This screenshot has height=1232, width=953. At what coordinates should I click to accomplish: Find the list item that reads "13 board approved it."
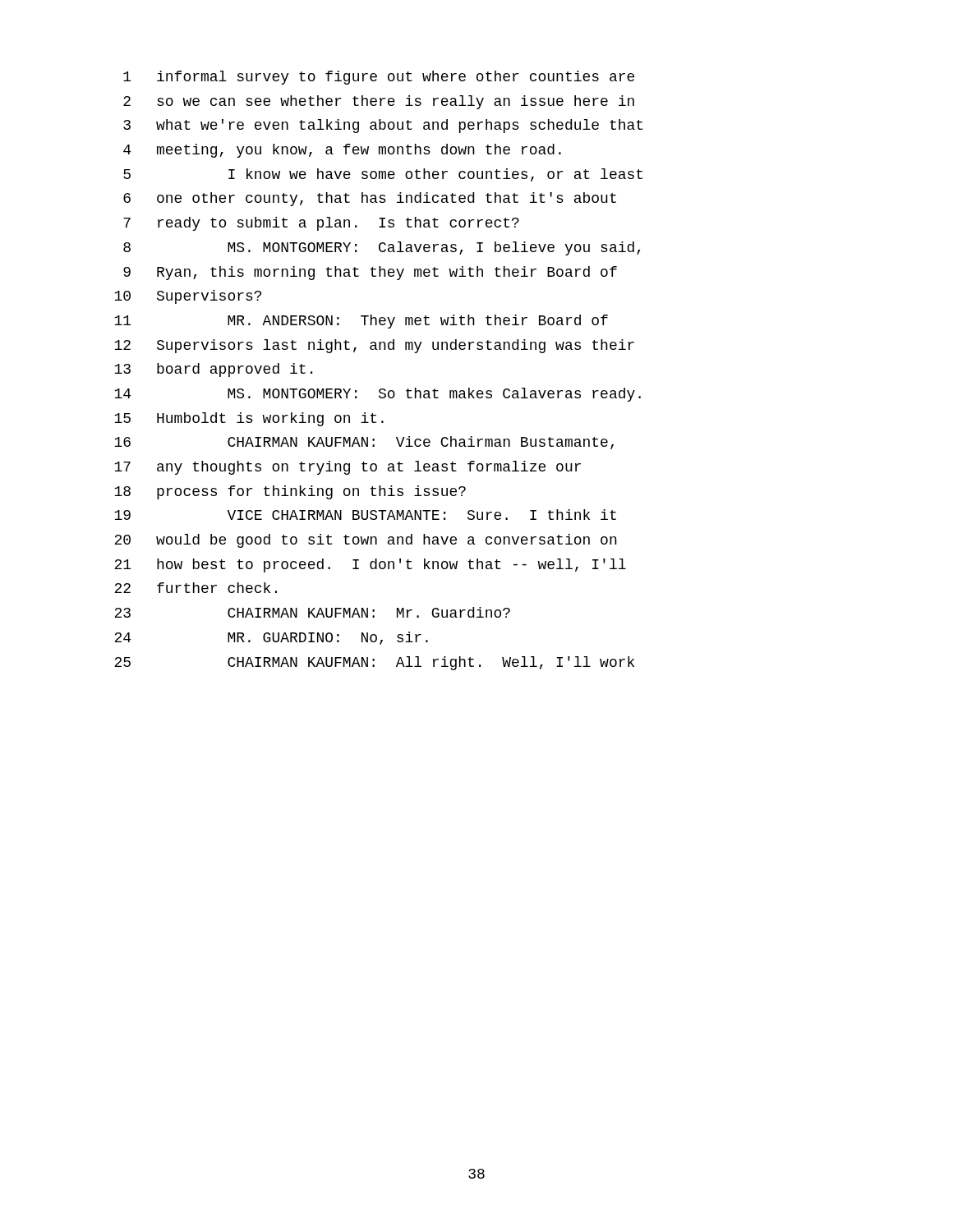point(213,370)
